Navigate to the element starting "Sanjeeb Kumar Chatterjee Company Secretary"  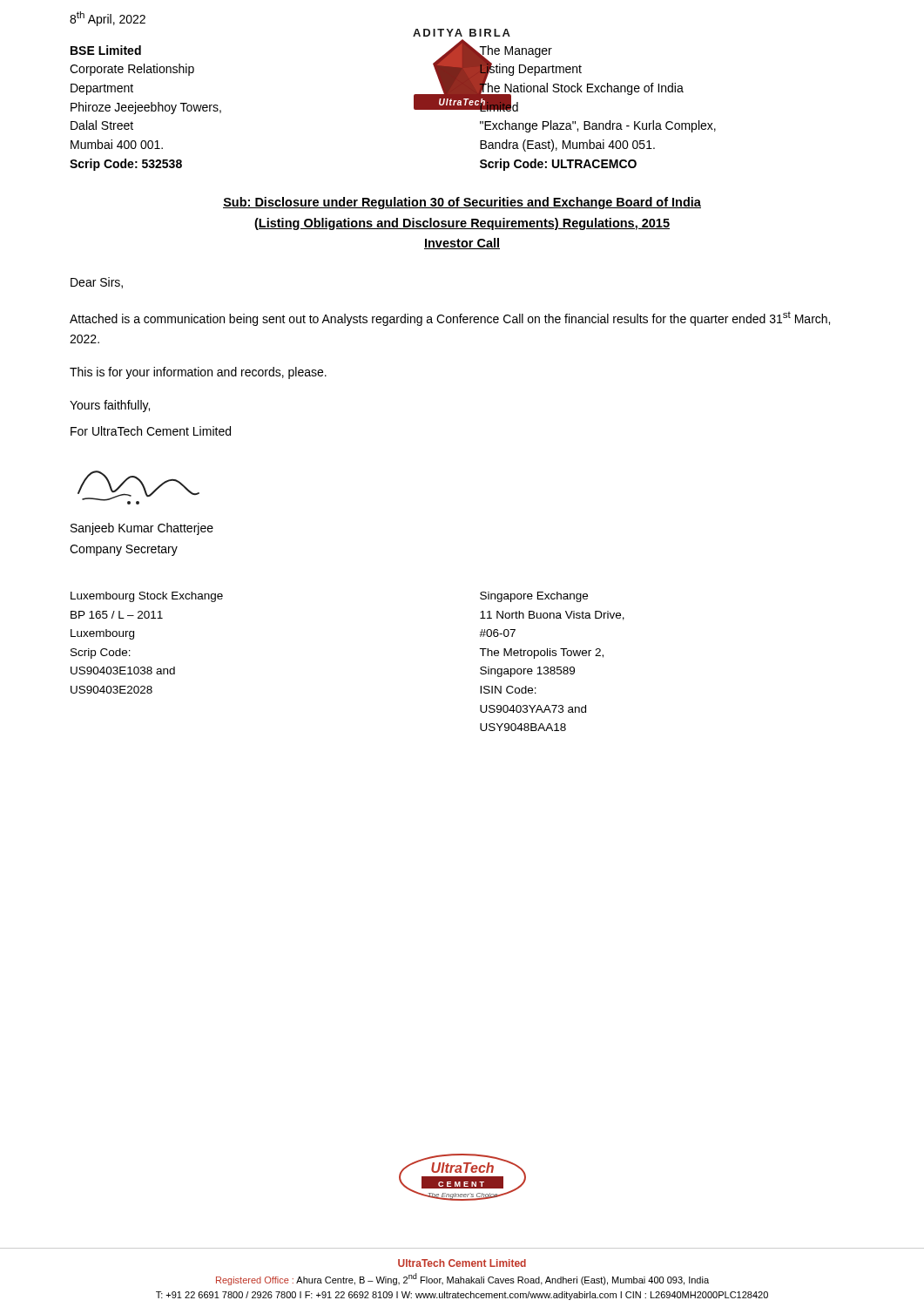pos(142,539)
